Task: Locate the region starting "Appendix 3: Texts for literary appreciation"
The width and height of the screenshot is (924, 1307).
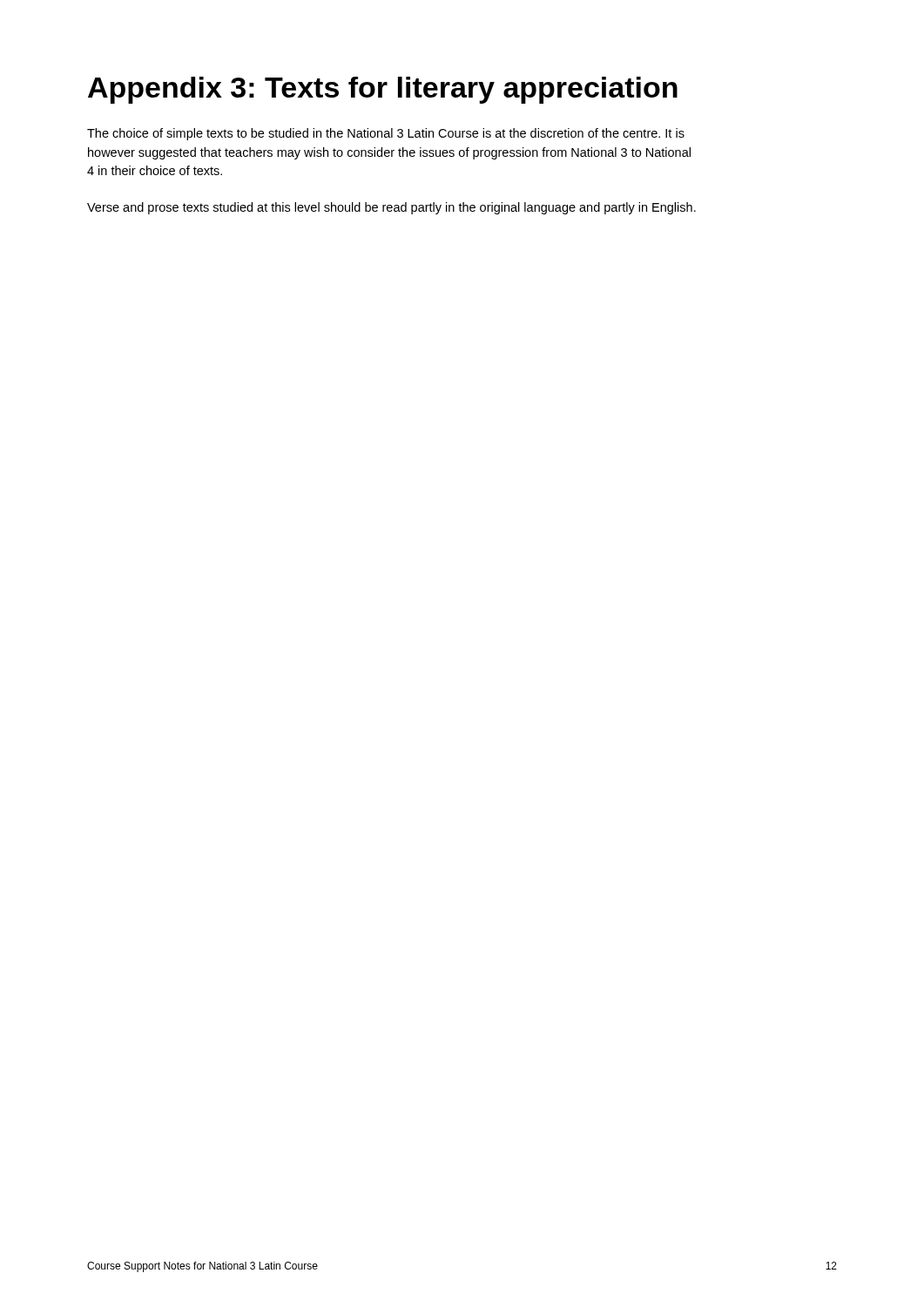Action: pos(462,87)
